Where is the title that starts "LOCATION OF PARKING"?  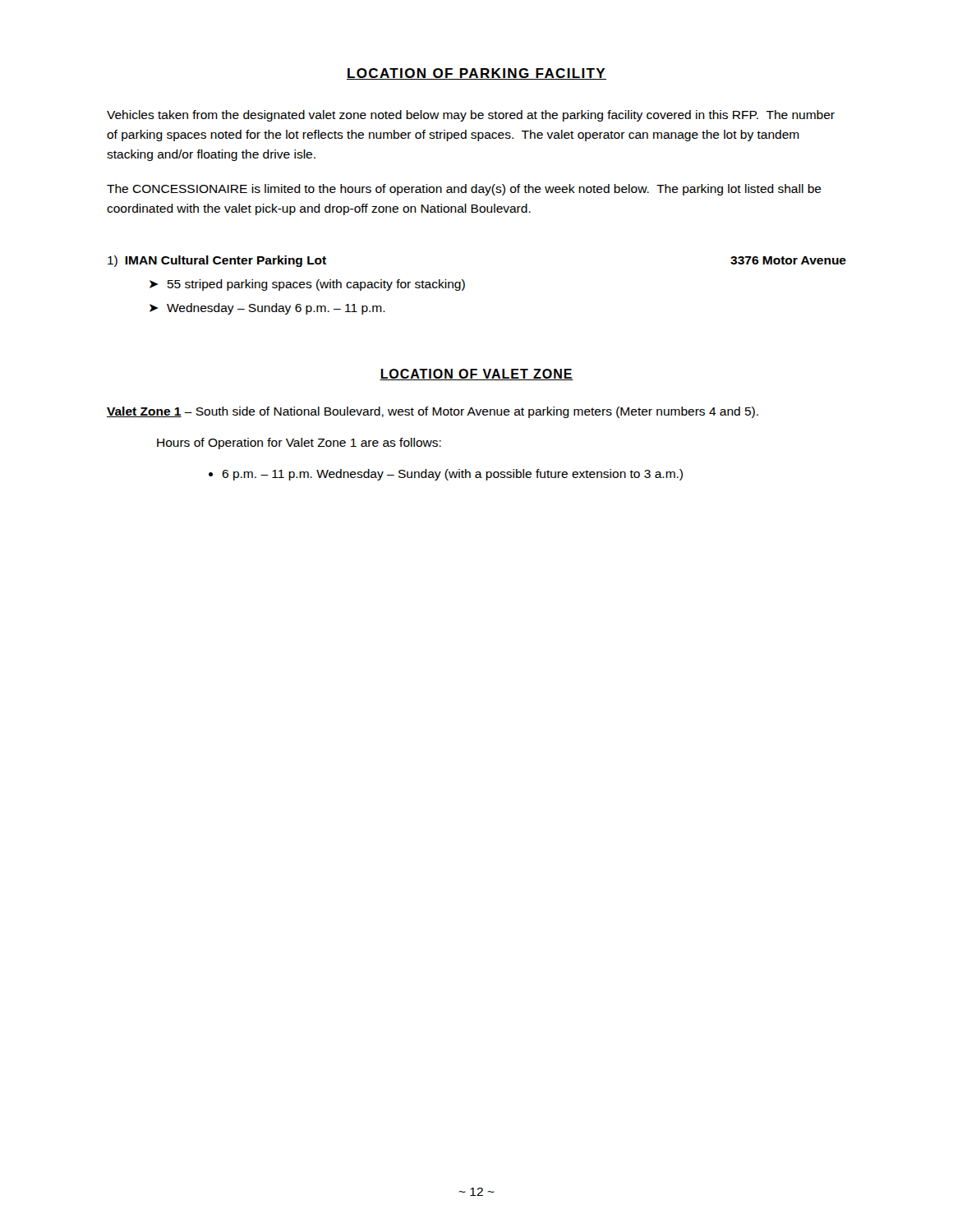[476, 73]
